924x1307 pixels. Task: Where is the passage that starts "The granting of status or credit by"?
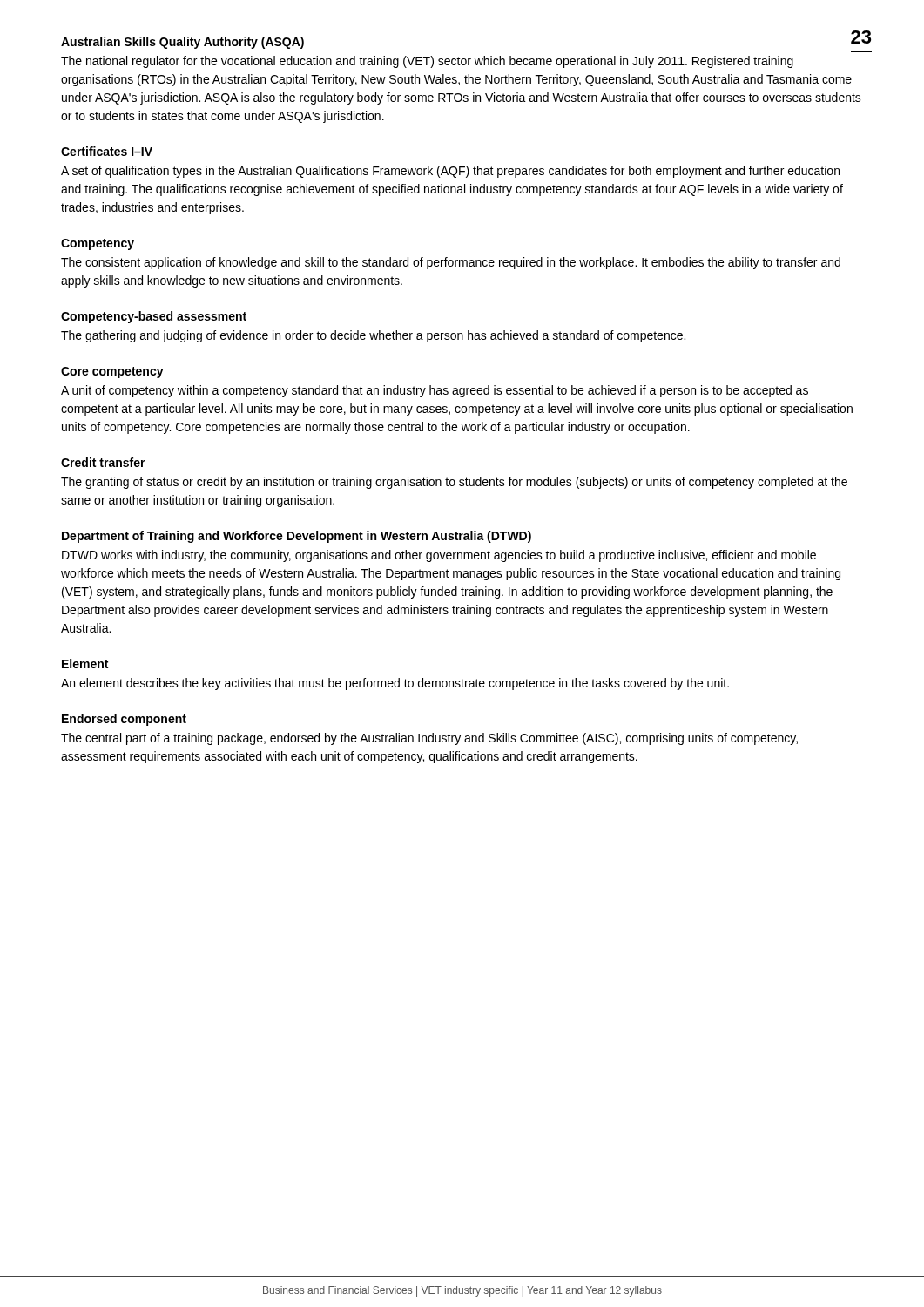(454, 491)
